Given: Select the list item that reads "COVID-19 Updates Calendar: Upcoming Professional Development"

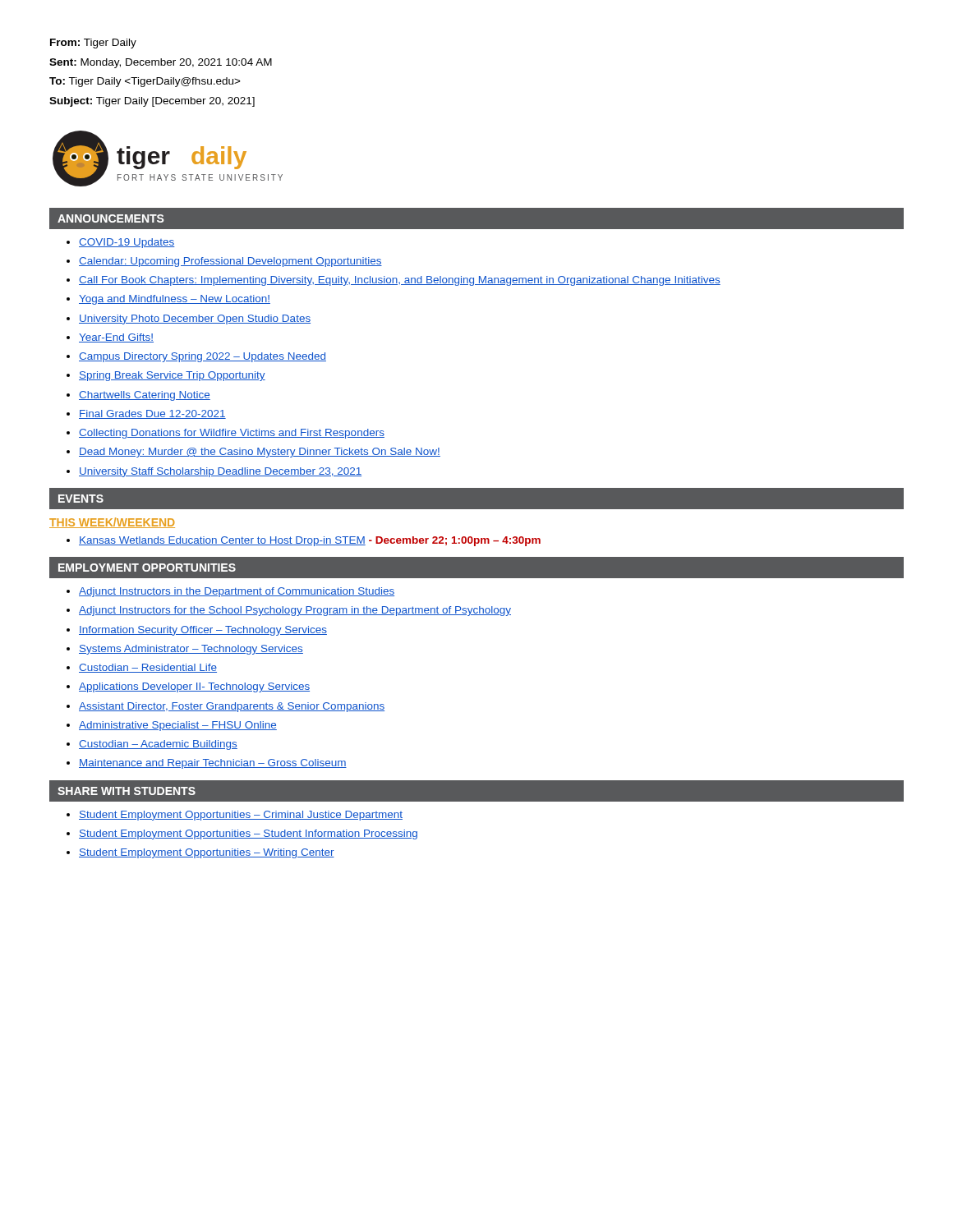Looking at the screenshot, I should click(x=121, y=243).
